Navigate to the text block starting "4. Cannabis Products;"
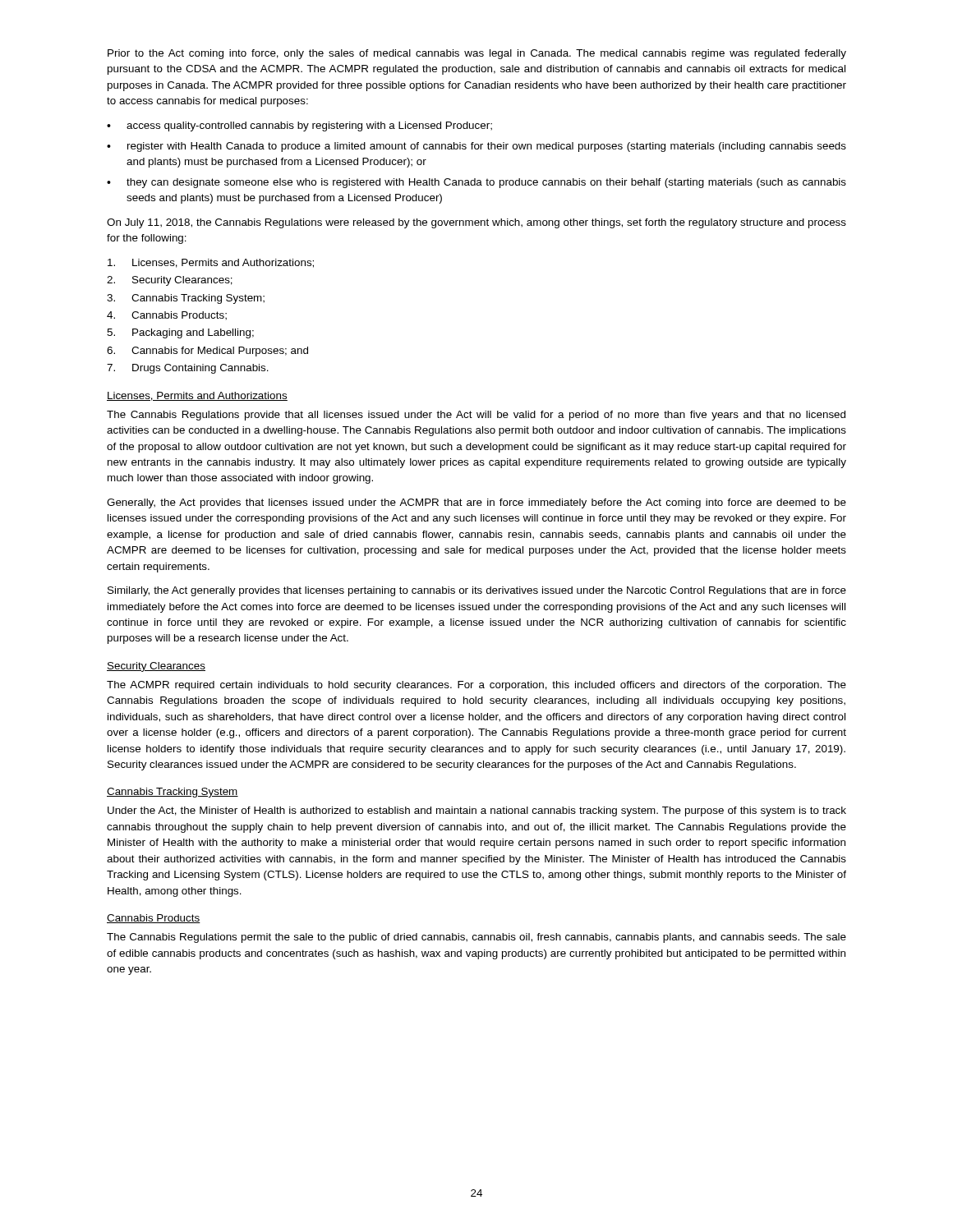Viewport: 953px width, 1232px height. tap(167, 315)
